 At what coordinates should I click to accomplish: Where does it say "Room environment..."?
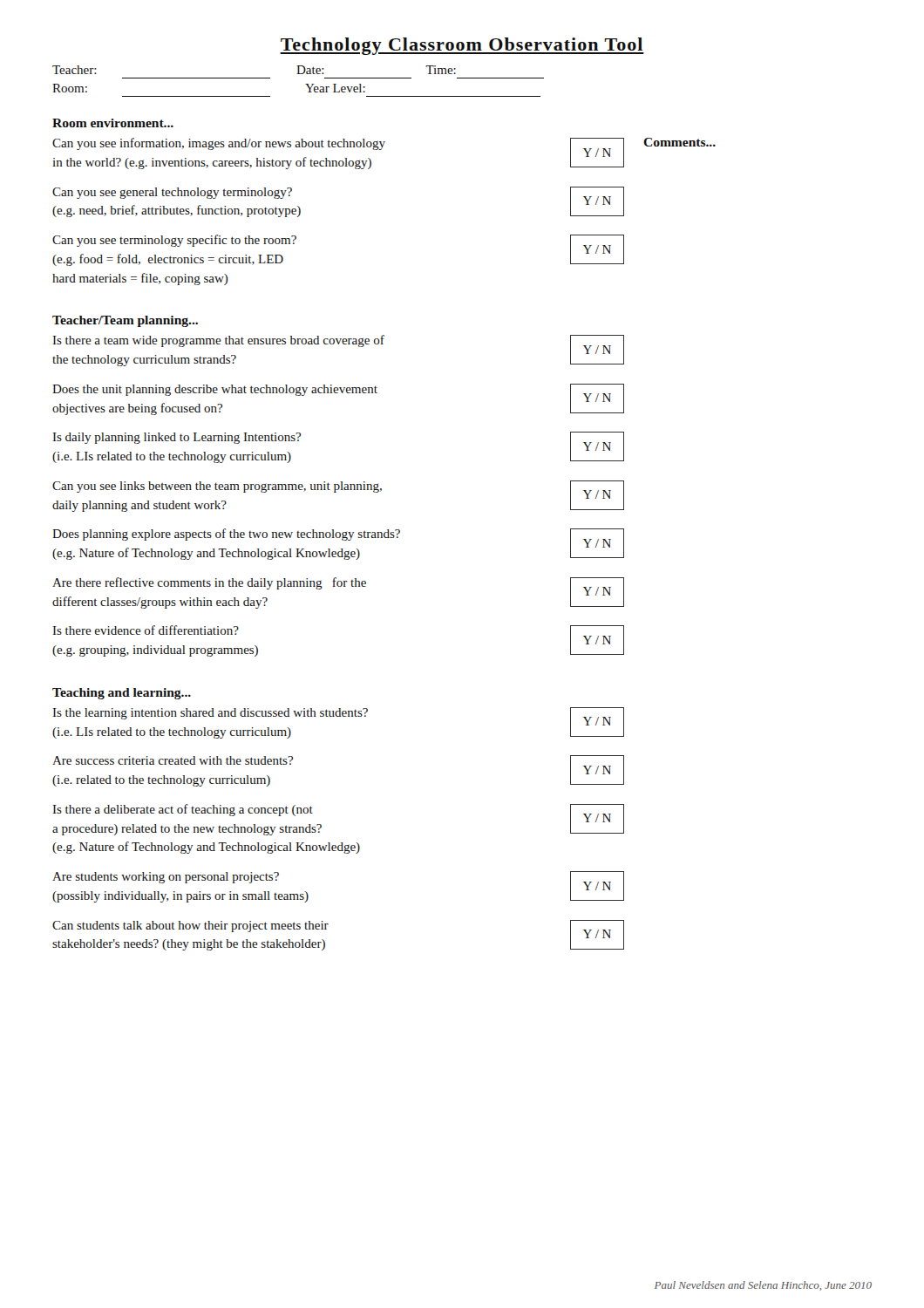(x=113, y=122)
